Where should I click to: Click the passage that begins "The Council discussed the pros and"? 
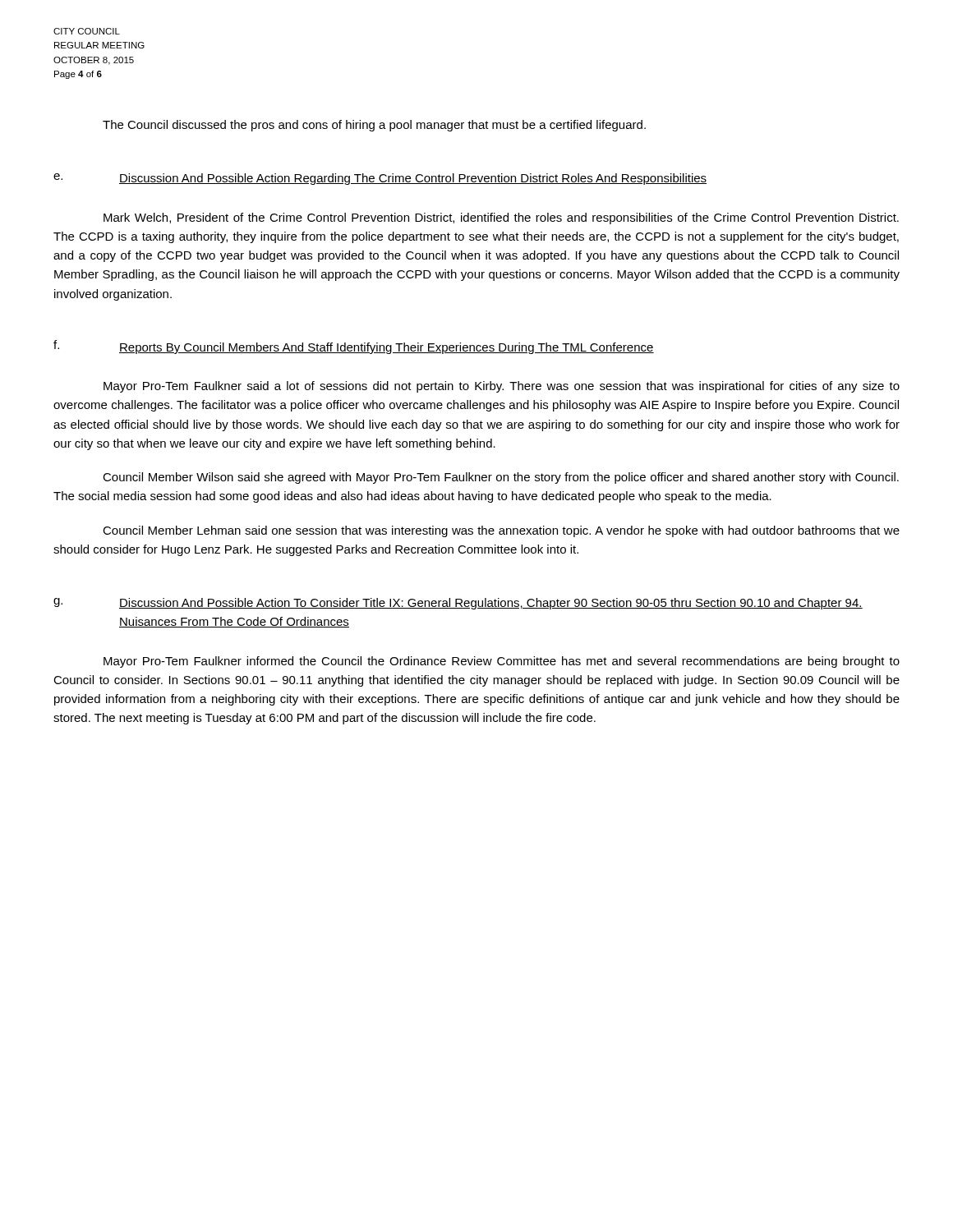476,124
